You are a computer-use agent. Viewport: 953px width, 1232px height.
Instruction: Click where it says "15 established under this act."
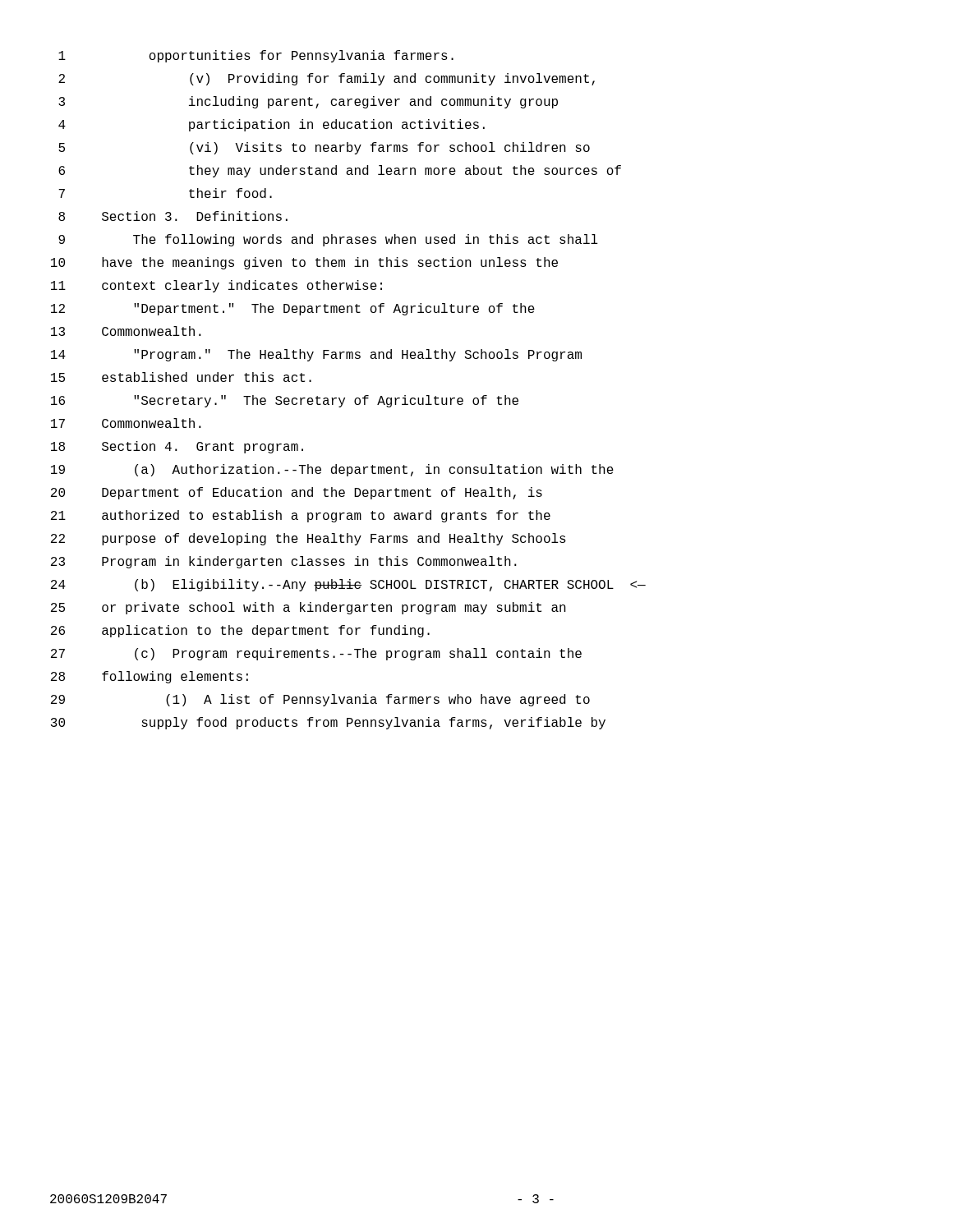[157, 379]
